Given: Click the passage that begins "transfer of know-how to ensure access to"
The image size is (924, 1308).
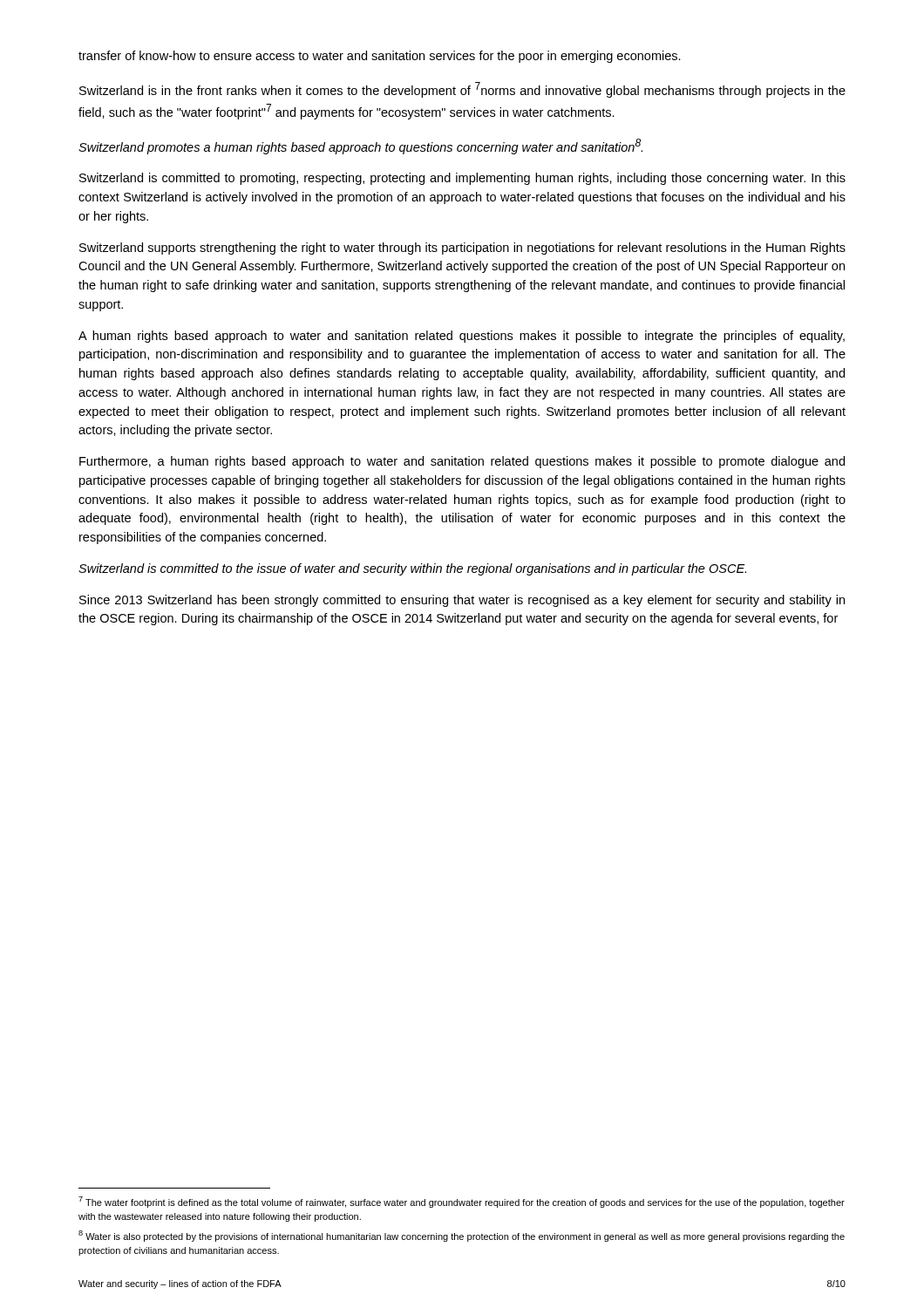Looking at the screenshot, I should [x=380, y=56].
